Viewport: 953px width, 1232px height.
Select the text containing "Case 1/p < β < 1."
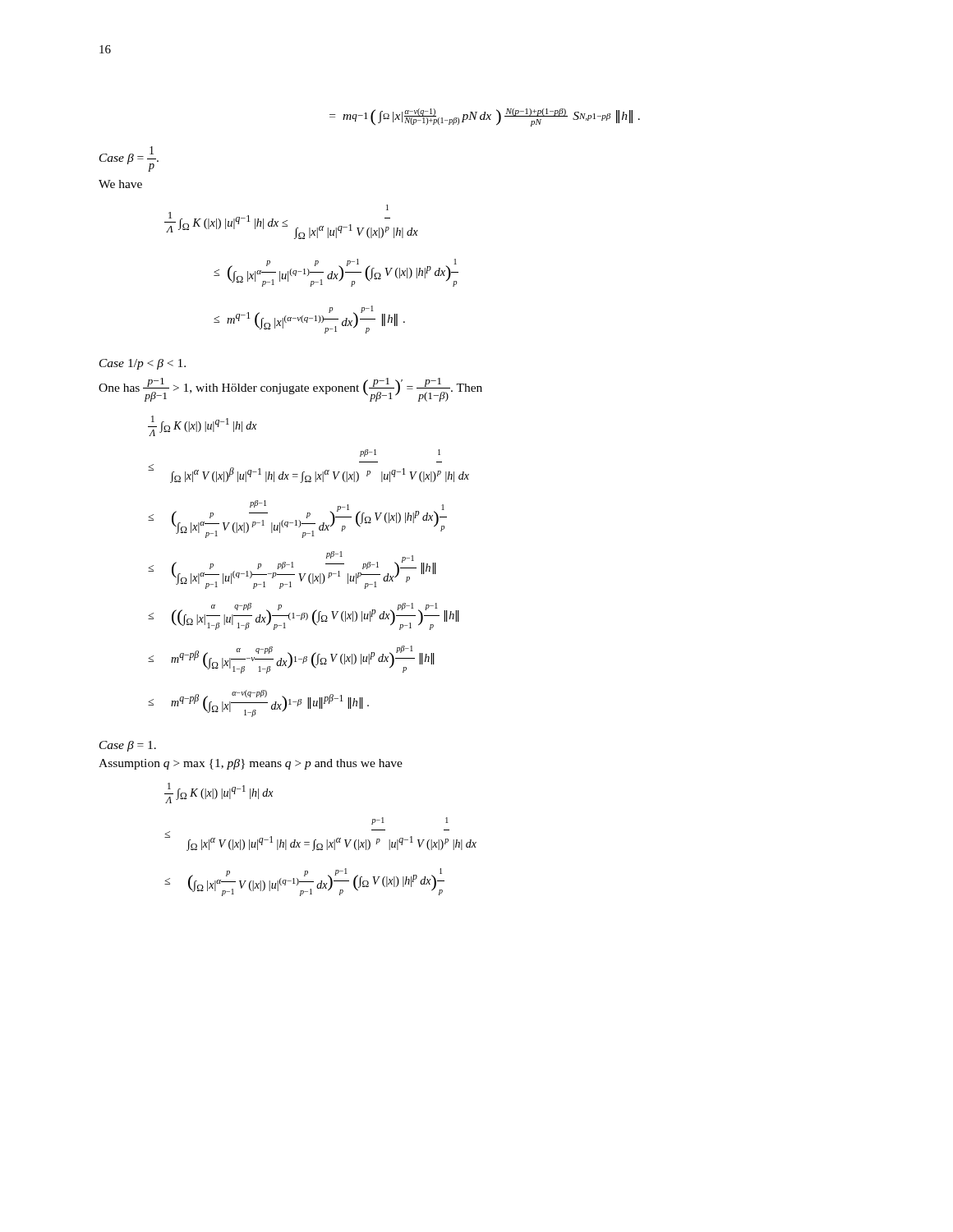(143, 363)
